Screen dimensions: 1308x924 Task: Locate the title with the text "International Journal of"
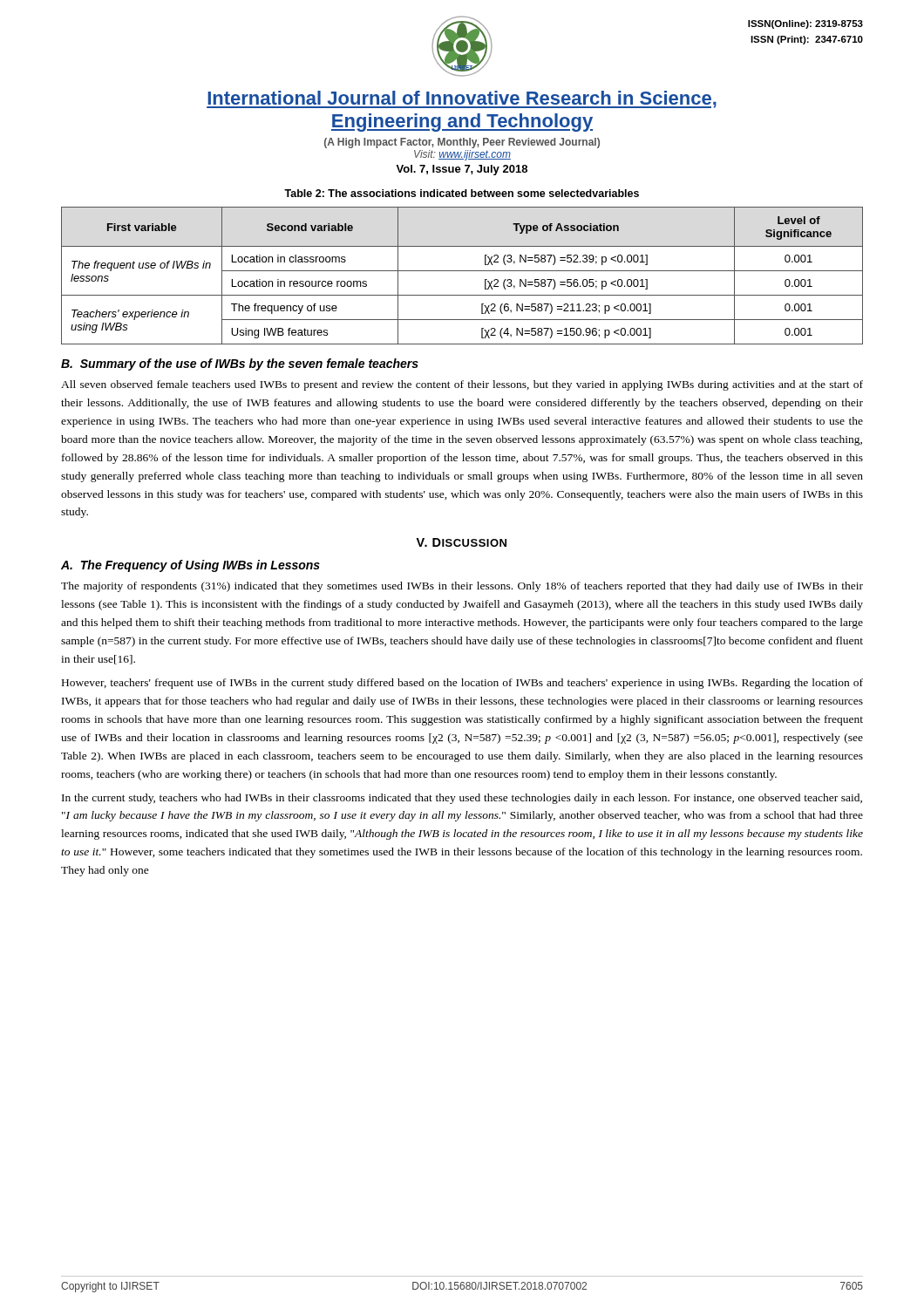click(x=462, y=110)
